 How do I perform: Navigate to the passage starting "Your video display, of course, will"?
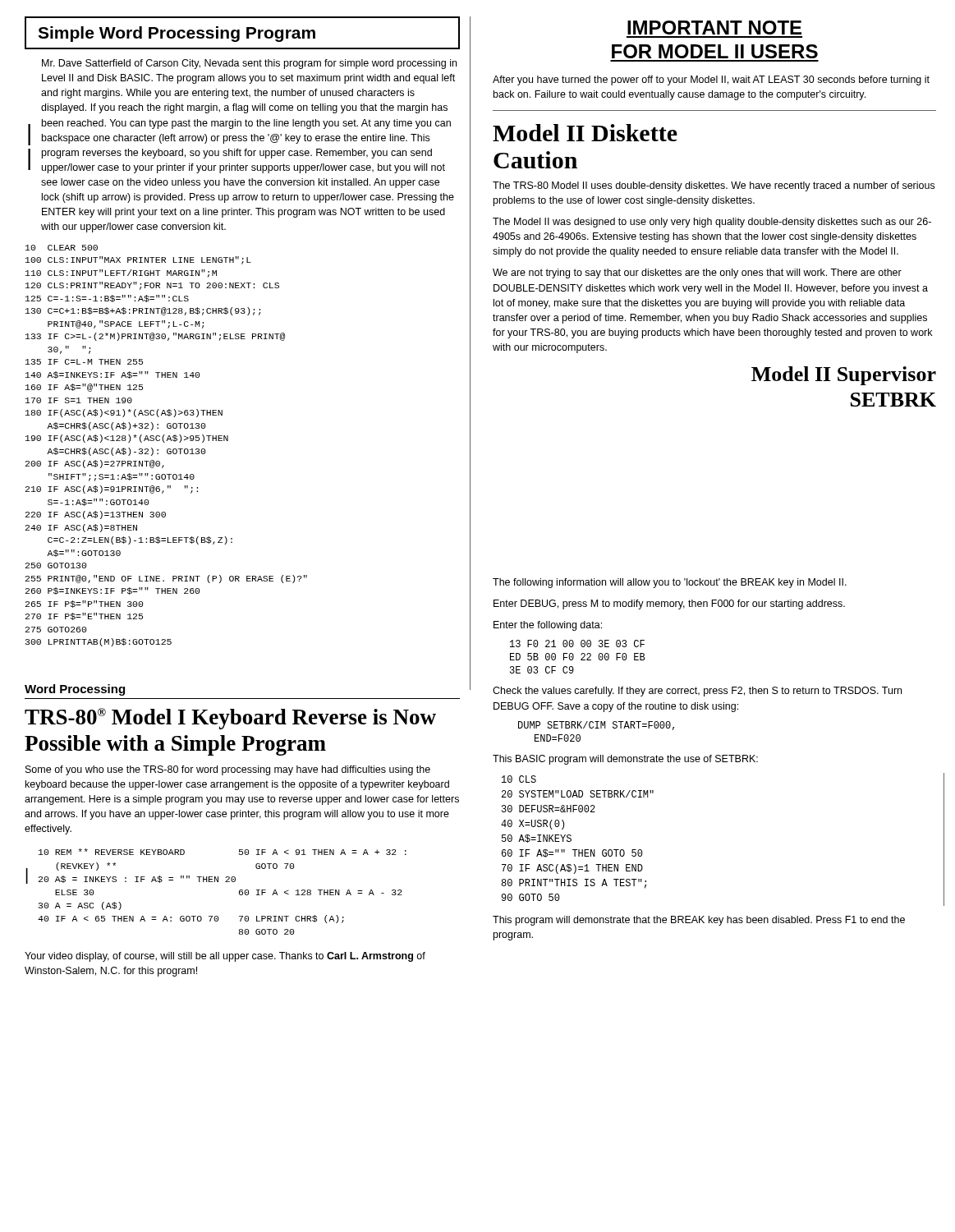pos(242,964)
